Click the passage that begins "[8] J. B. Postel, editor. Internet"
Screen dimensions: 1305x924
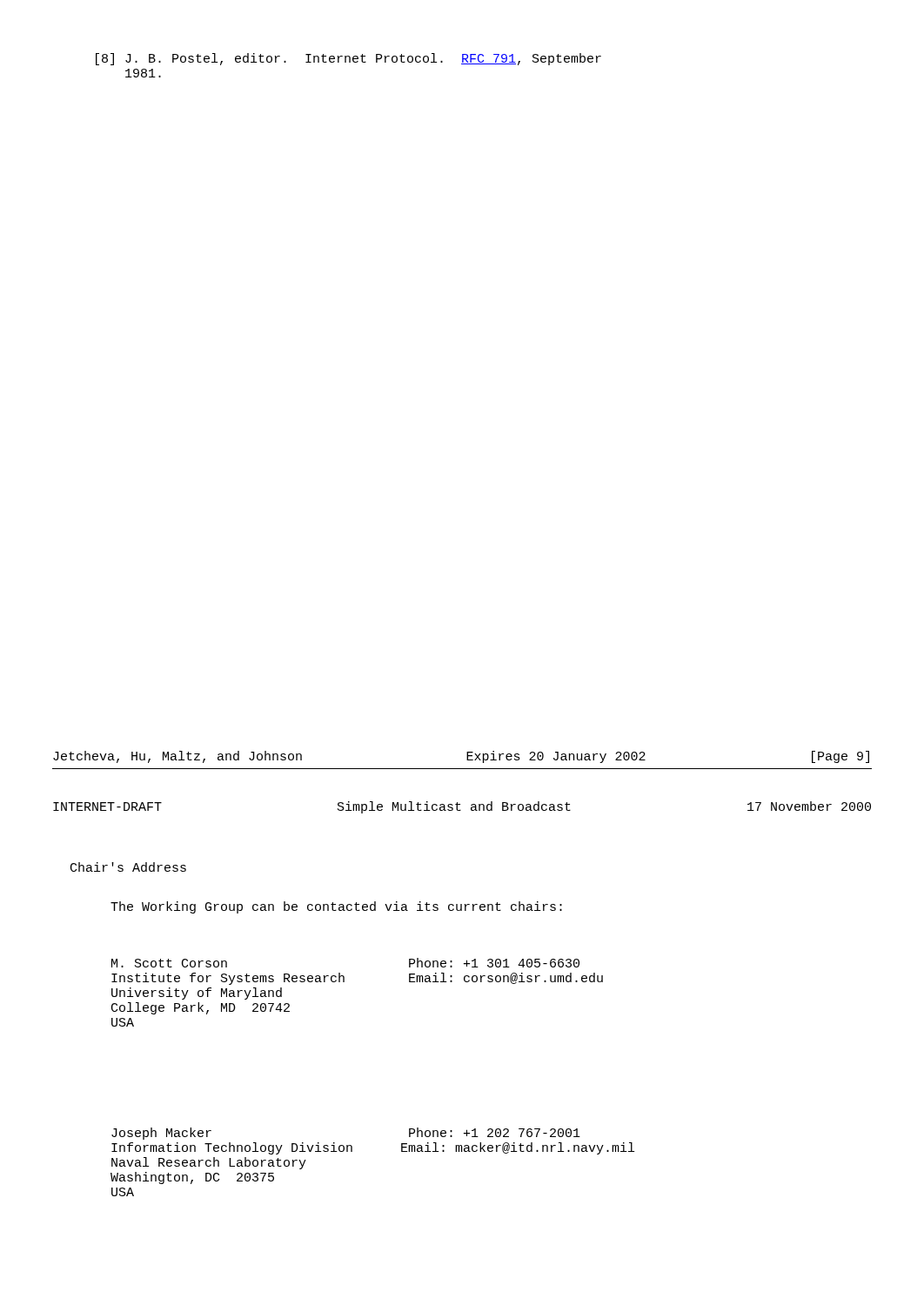(x=462, y=67)
